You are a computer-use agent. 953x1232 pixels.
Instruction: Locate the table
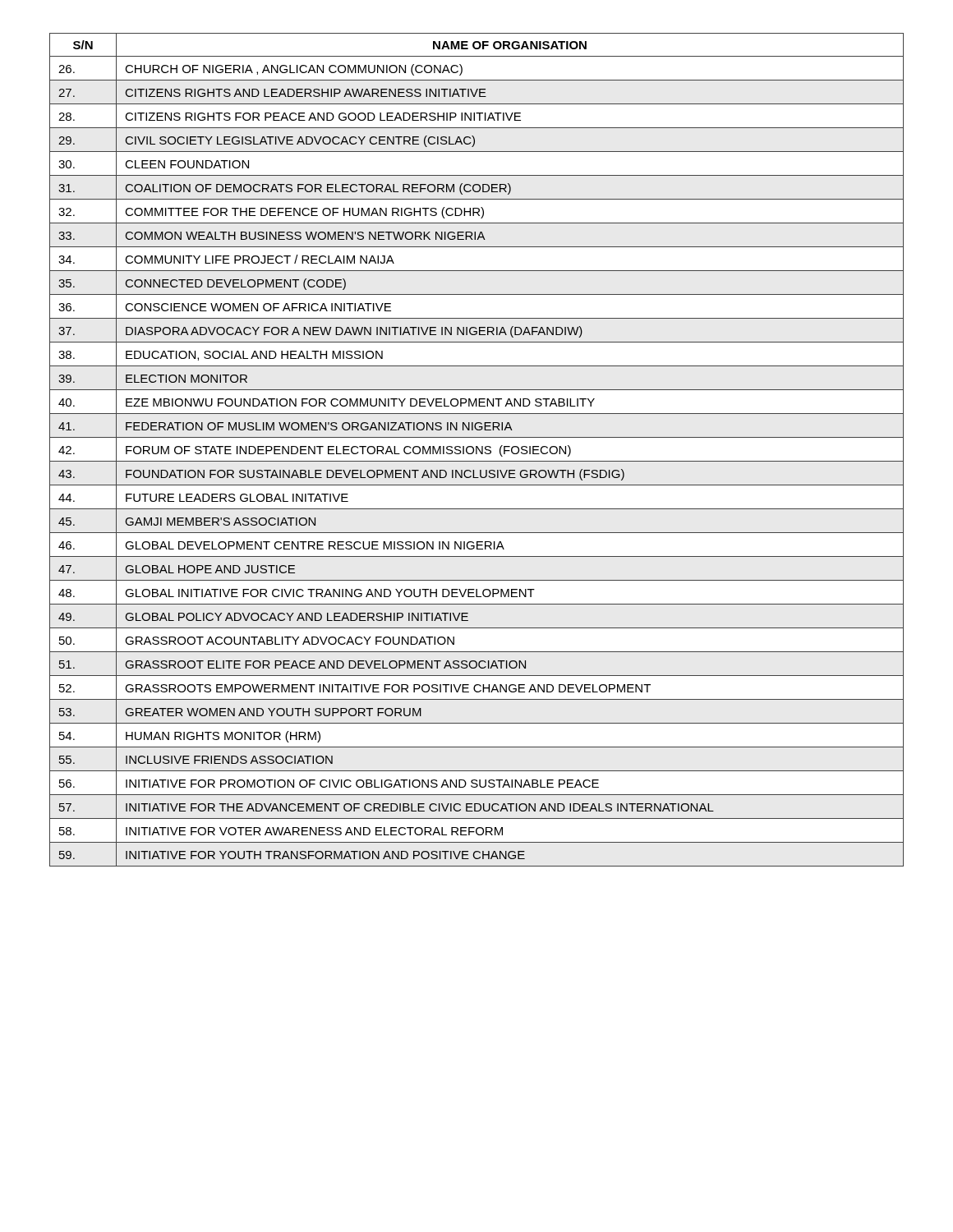click(476, 450)
